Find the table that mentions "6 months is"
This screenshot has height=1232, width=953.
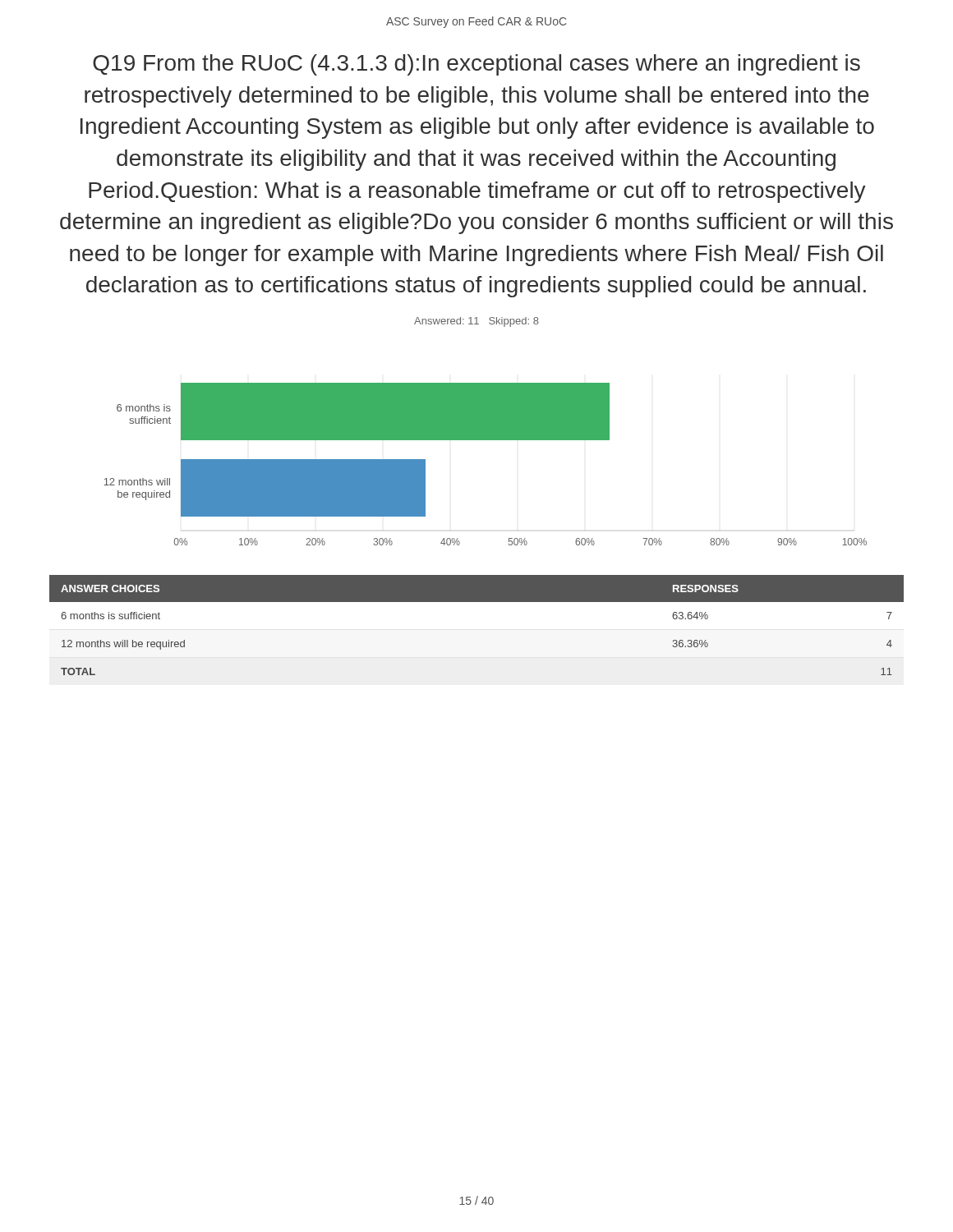476,630
